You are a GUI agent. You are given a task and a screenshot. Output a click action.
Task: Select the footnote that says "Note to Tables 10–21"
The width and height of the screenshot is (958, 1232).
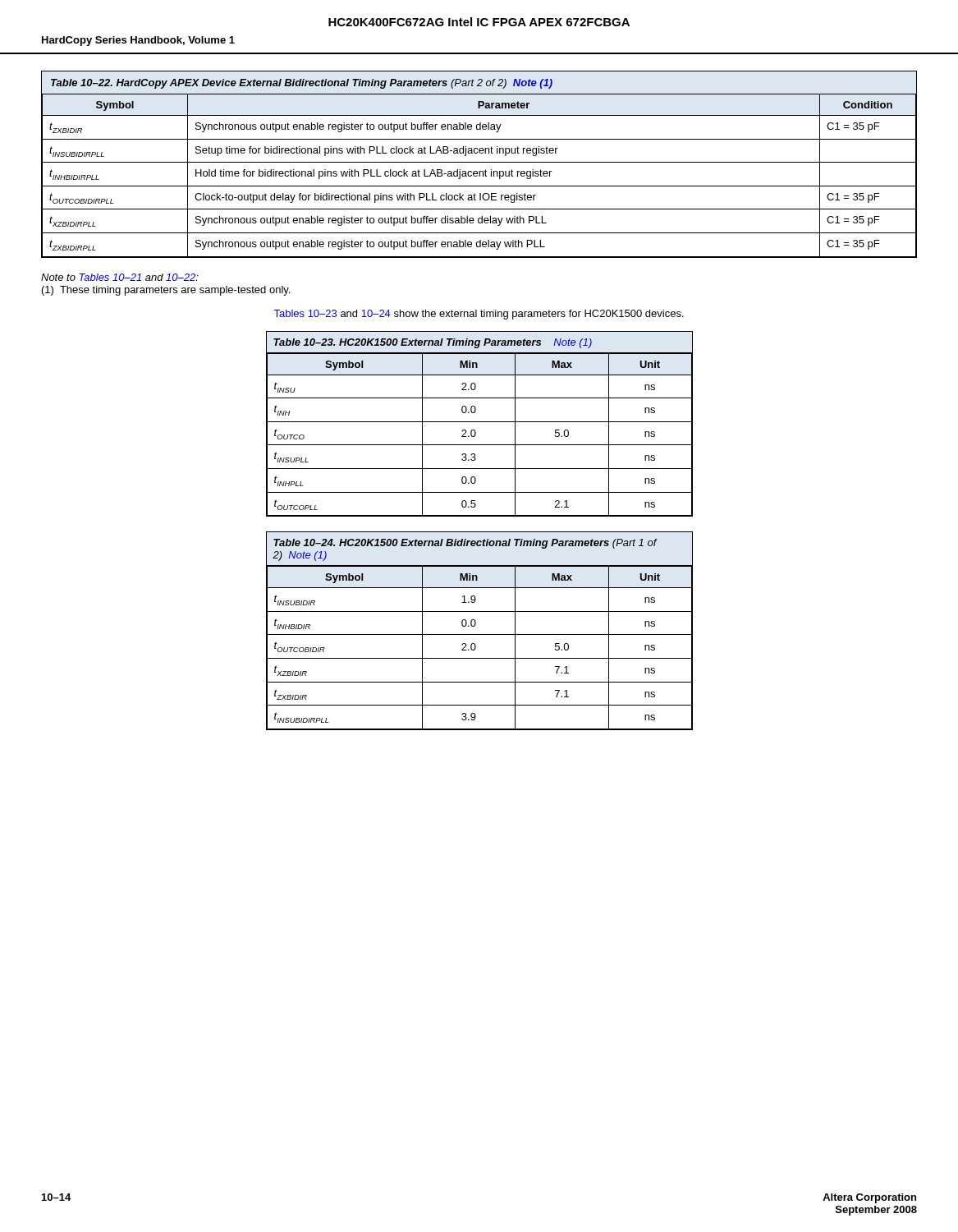click(120, 277)
